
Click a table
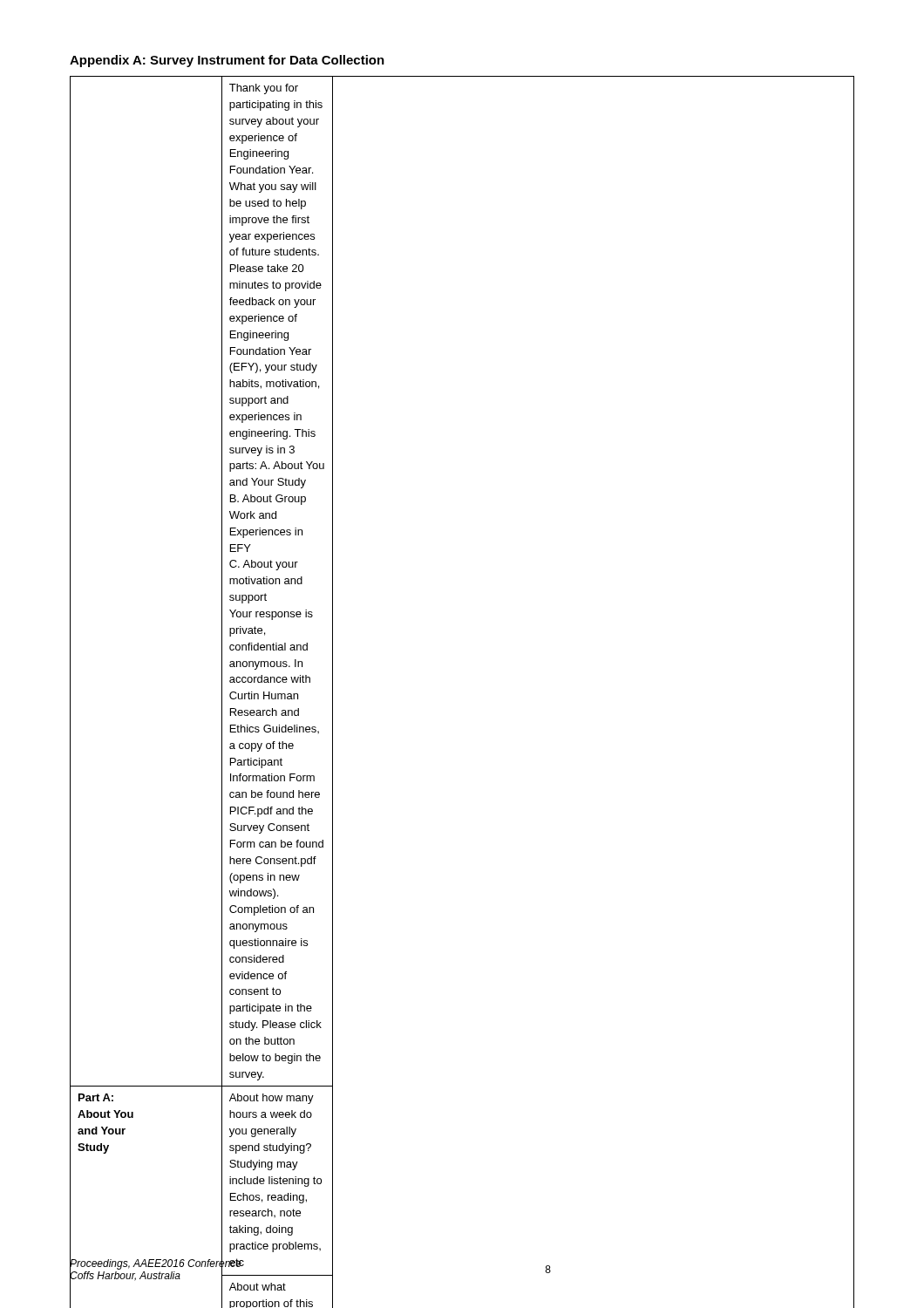(x=462, y=692)
